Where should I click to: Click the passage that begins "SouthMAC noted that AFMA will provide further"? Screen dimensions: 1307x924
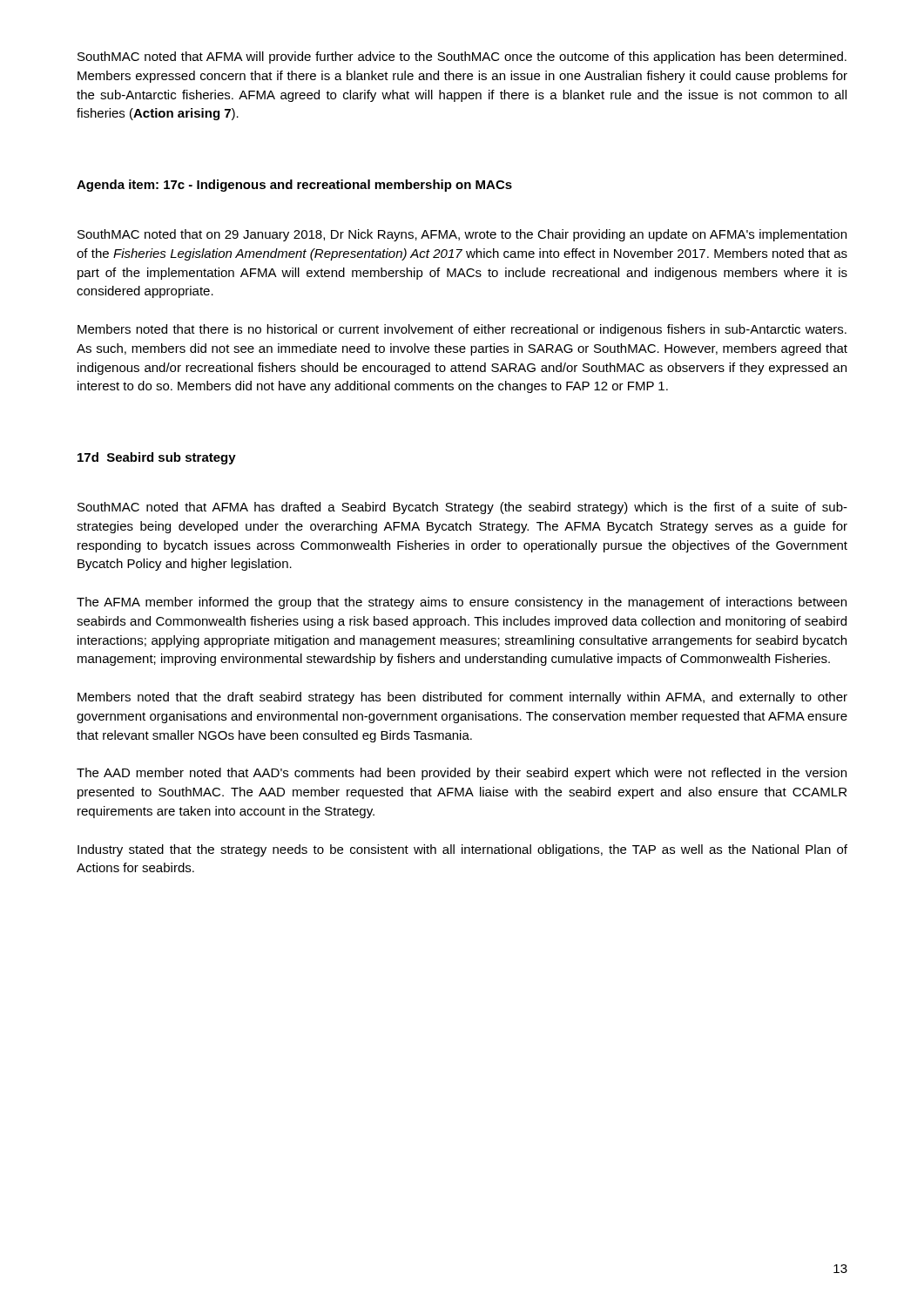click(x=462, y=85)
